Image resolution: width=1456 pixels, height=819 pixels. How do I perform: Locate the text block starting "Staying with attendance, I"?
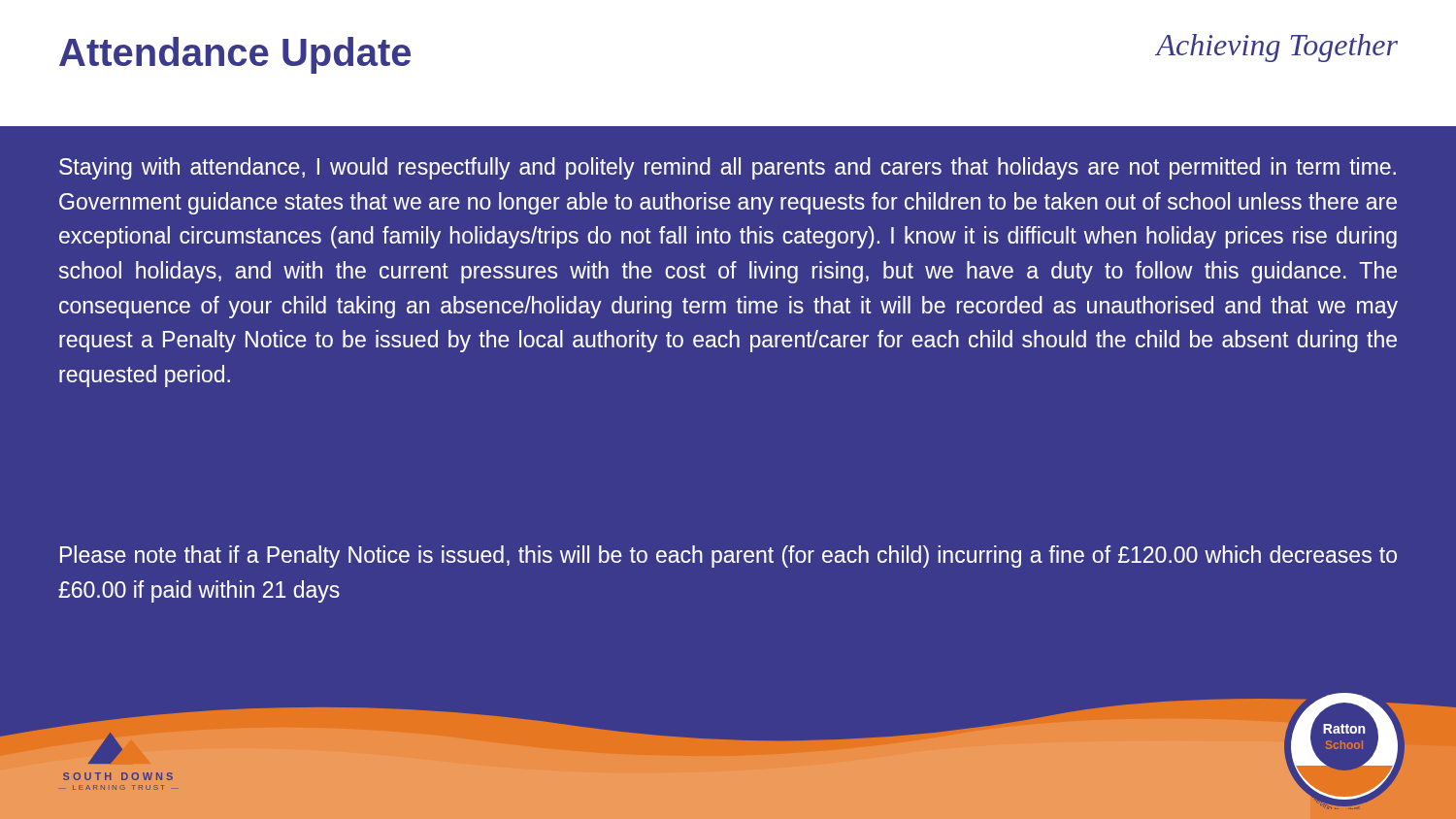728,271
